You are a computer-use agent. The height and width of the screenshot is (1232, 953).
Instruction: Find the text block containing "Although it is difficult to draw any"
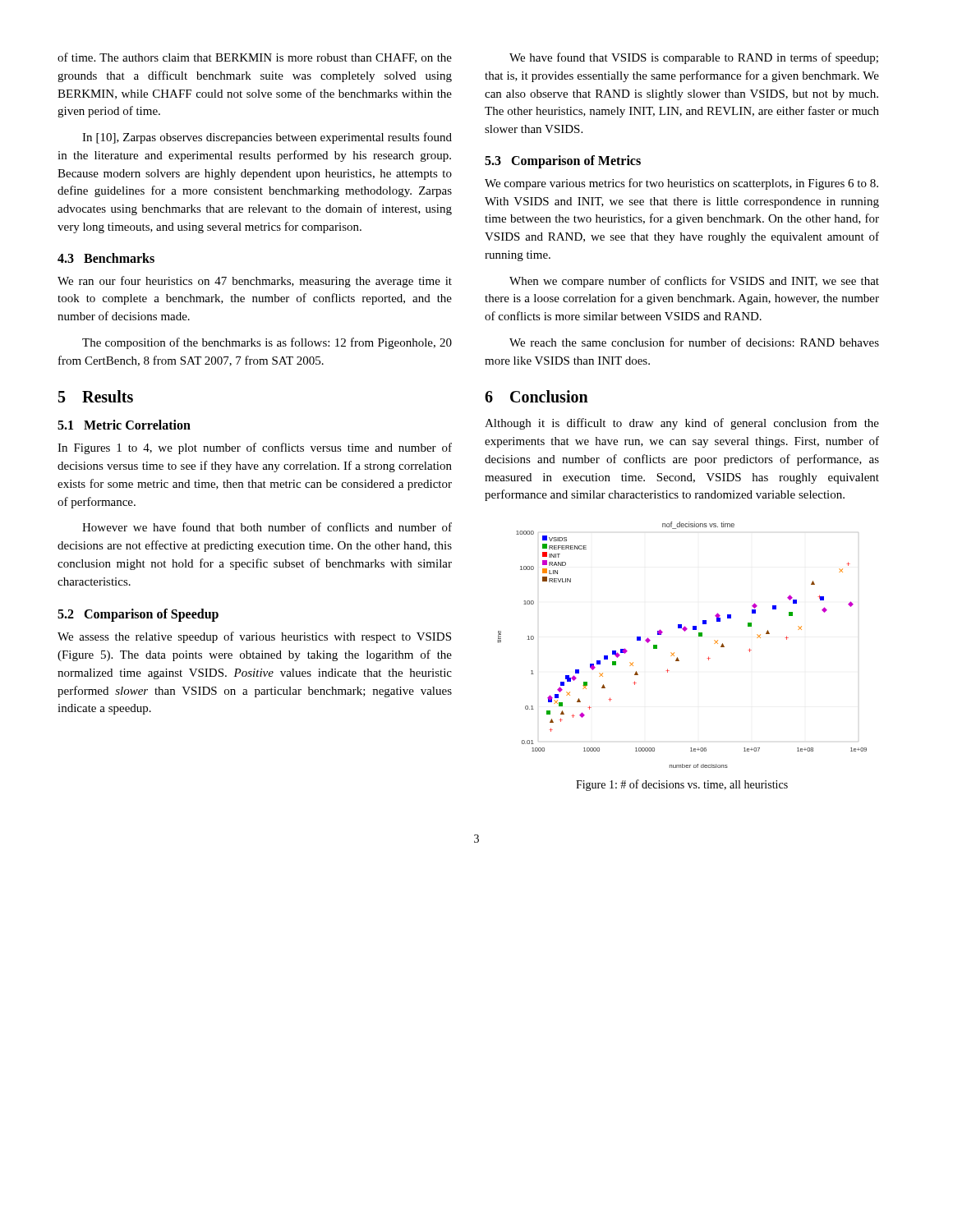682,460
